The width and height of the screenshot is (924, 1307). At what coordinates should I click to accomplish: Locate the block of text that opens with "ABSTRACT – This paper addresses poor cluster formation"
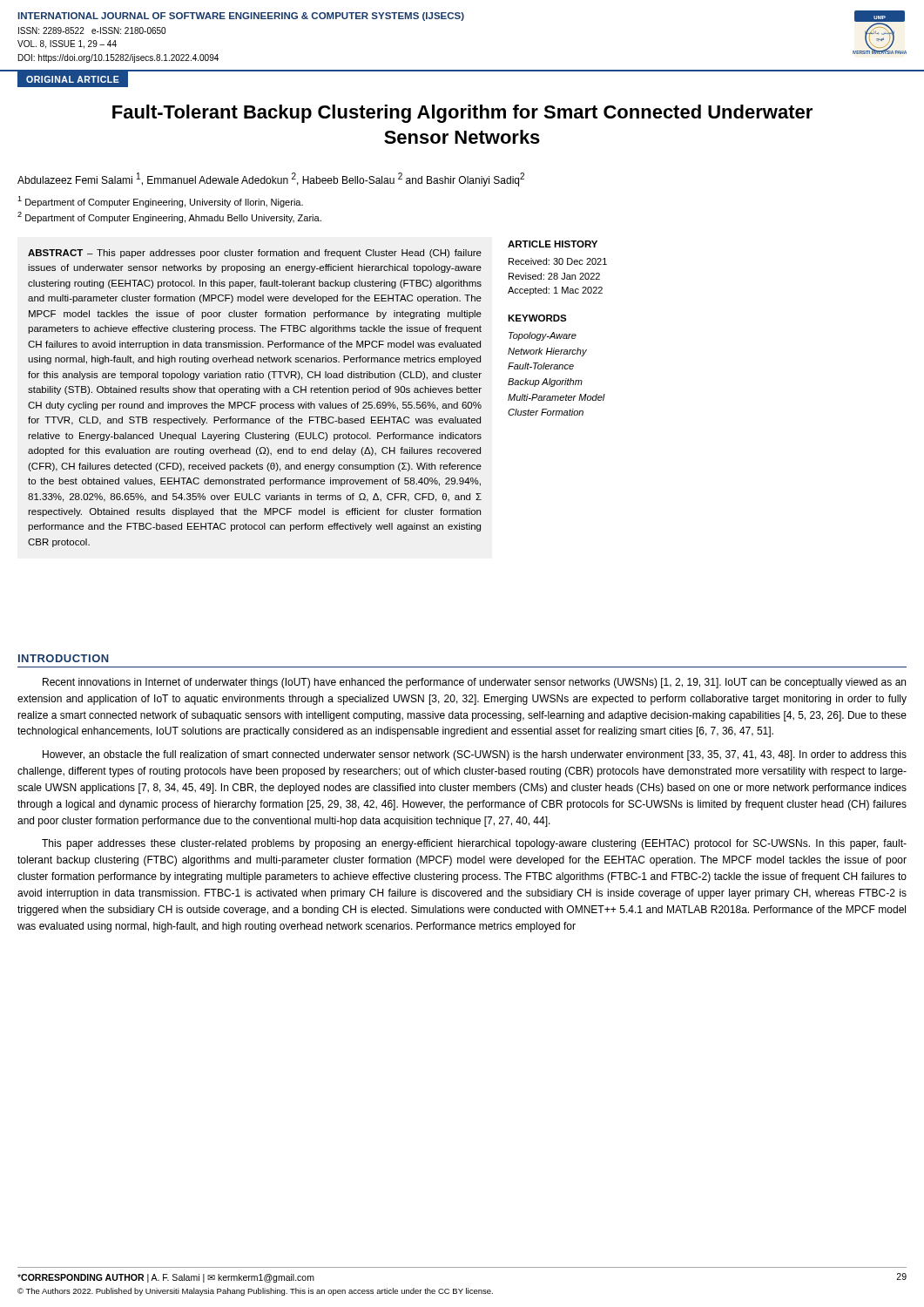coord(255,397)
